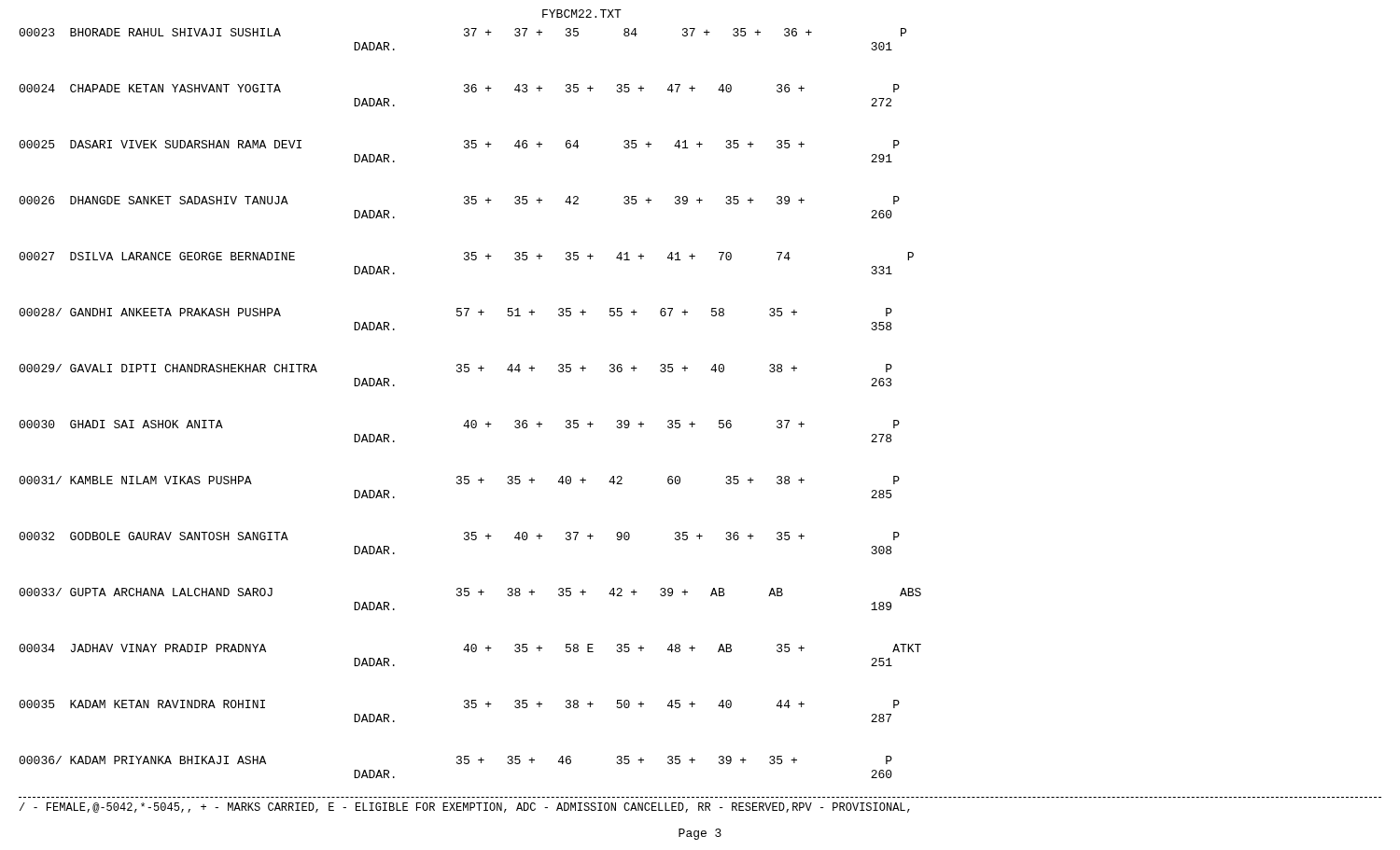1400x850 pixels.
Task: Select the region starting "00036/ KADAM PRIYANKA"
Action: point(455,768)
